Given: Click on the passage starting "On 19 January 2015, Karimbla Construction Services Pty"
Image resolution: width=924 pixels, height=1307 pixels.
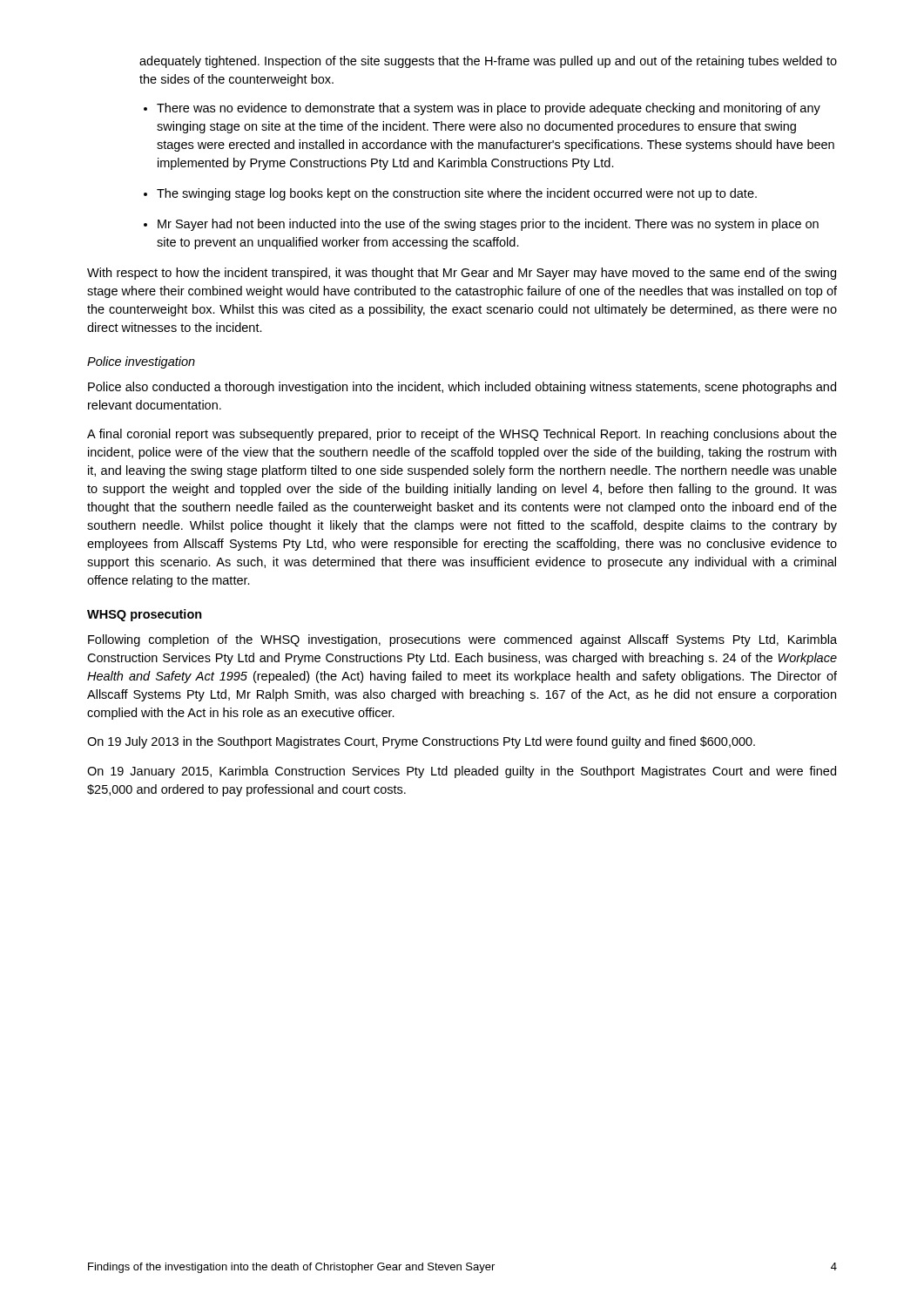Looking at the screenshot, I should point(462,780).
